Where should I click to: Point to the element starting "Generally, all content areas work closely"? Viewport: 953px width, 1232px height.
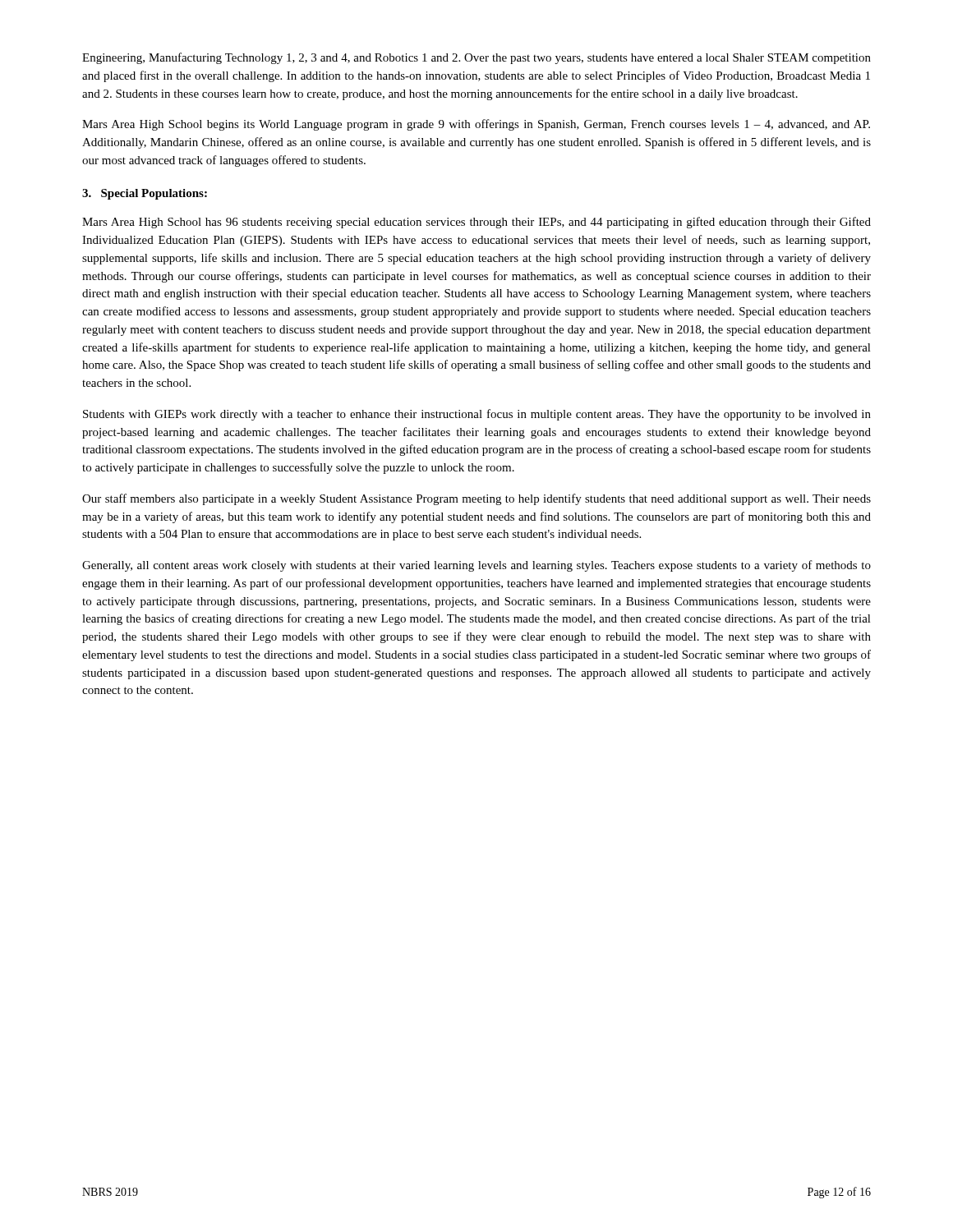[476, 628]
